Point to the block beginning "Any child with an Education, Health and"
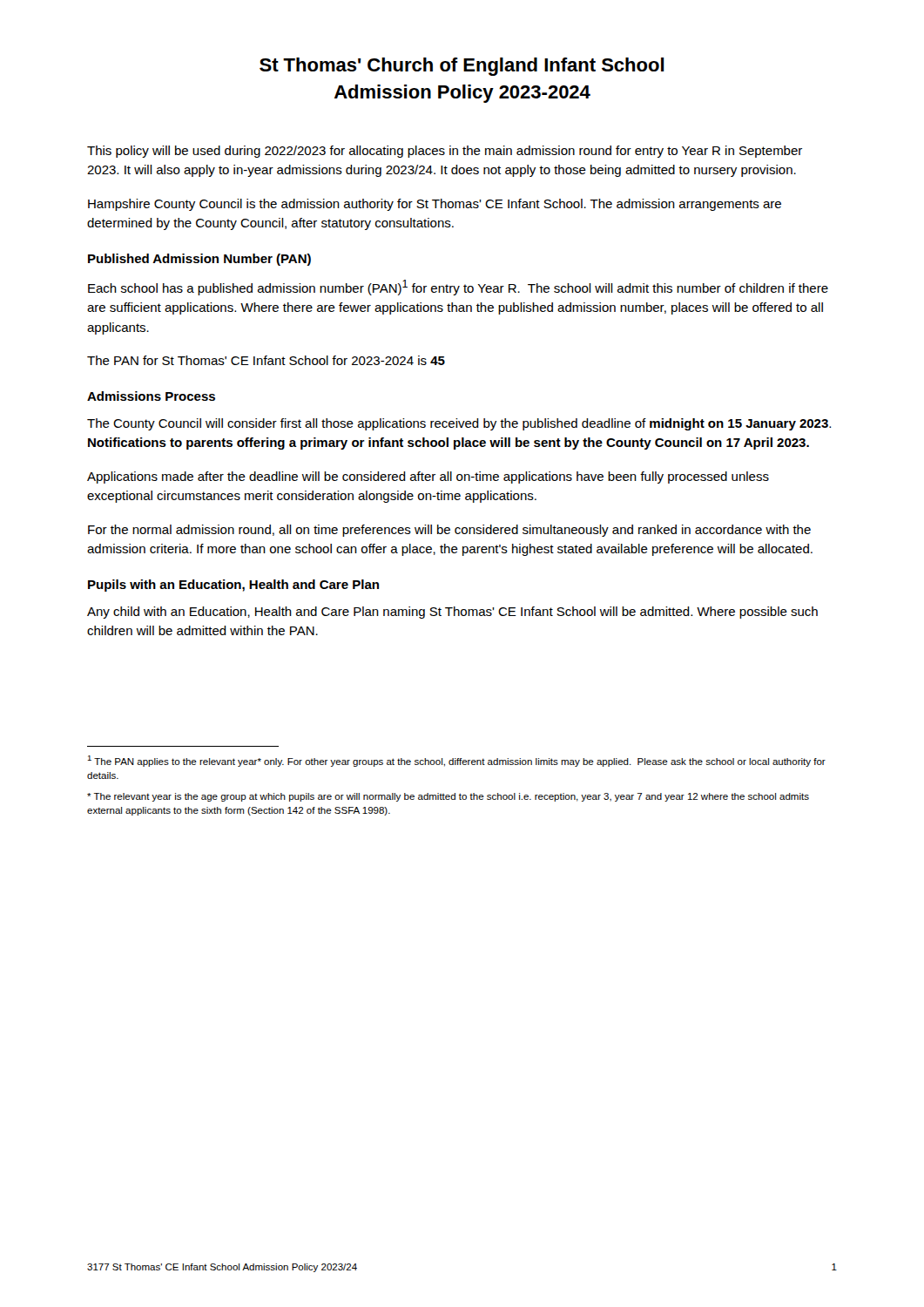This screenshot has width=924, height=1307. click(x=453, y=621)
